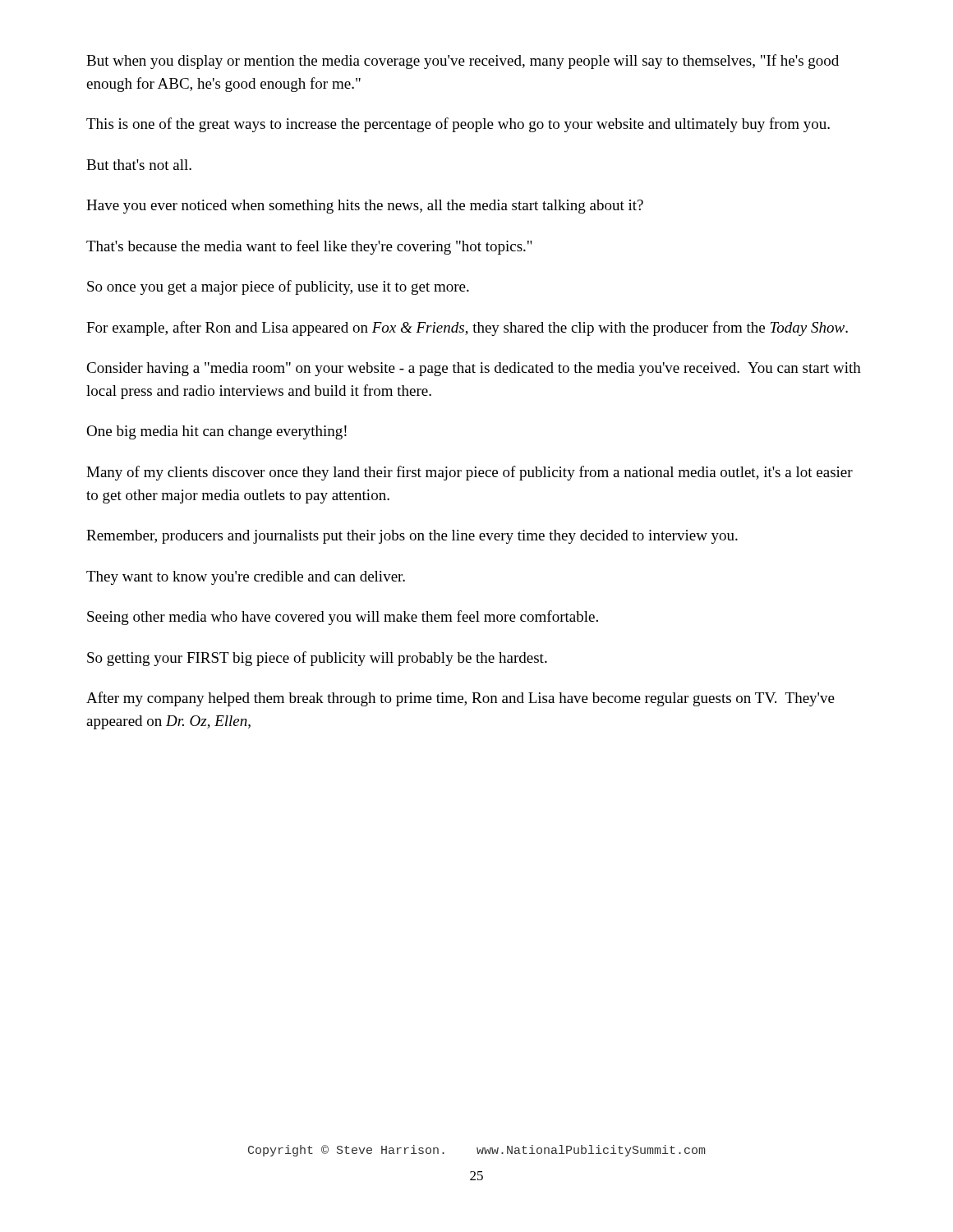Navigate to the region starting "Have you ever"
This screenshot has height=1232, width=953.
[x=365, y=205]
